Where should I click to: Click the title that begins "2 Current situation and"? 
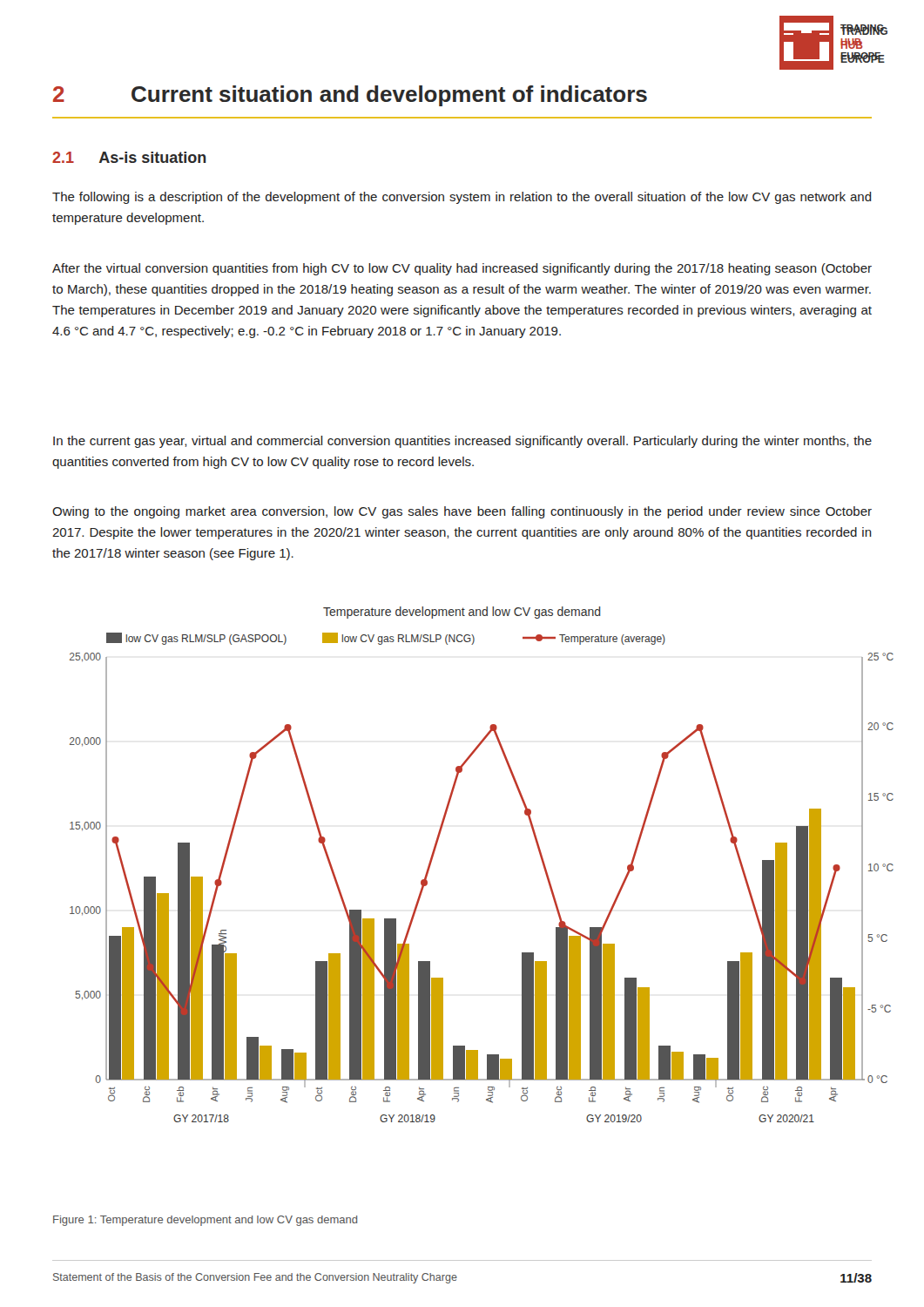point(350,94)
